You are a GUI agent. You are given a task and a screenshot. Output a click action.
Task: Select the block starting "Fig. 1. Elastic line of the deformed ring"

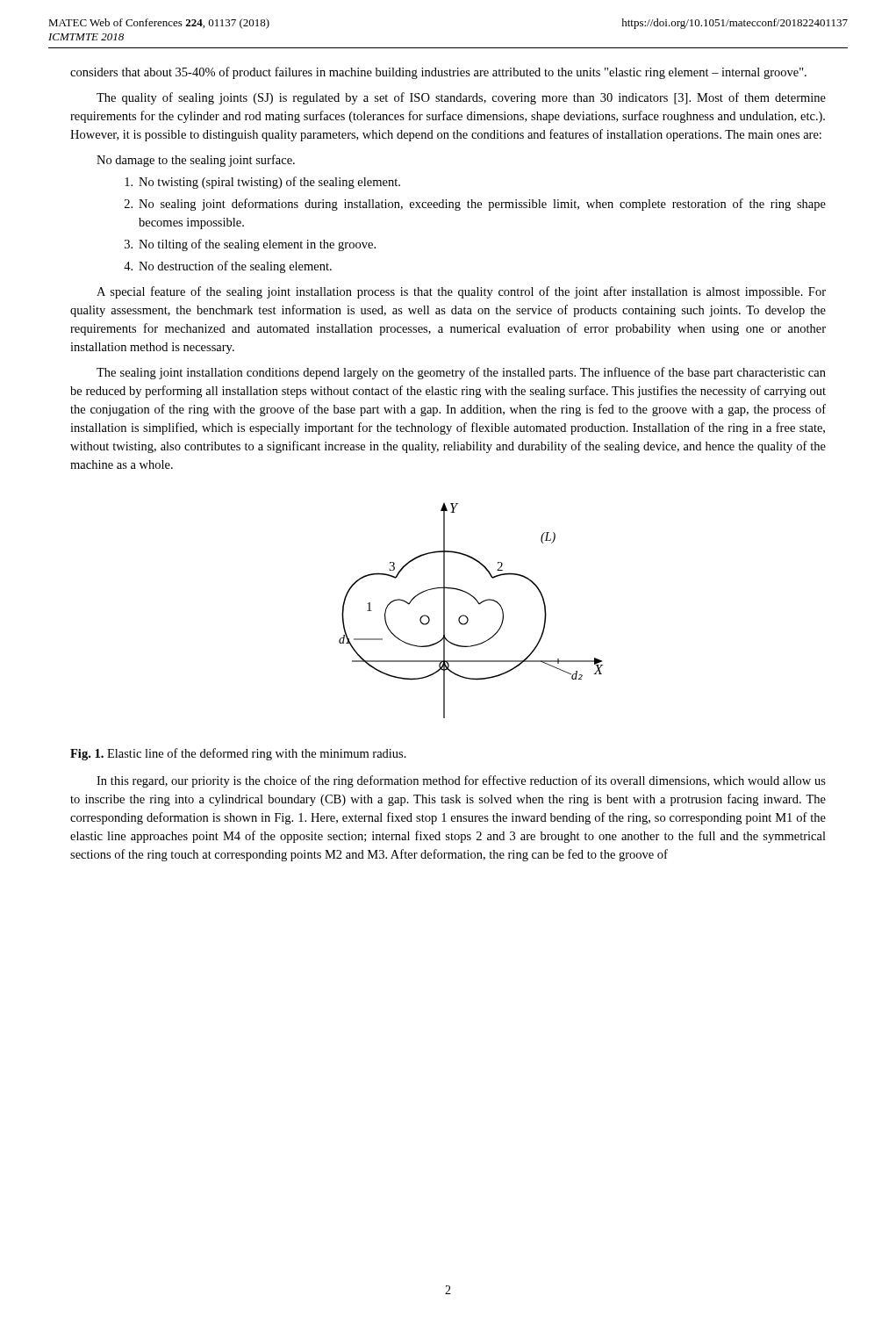238,754
